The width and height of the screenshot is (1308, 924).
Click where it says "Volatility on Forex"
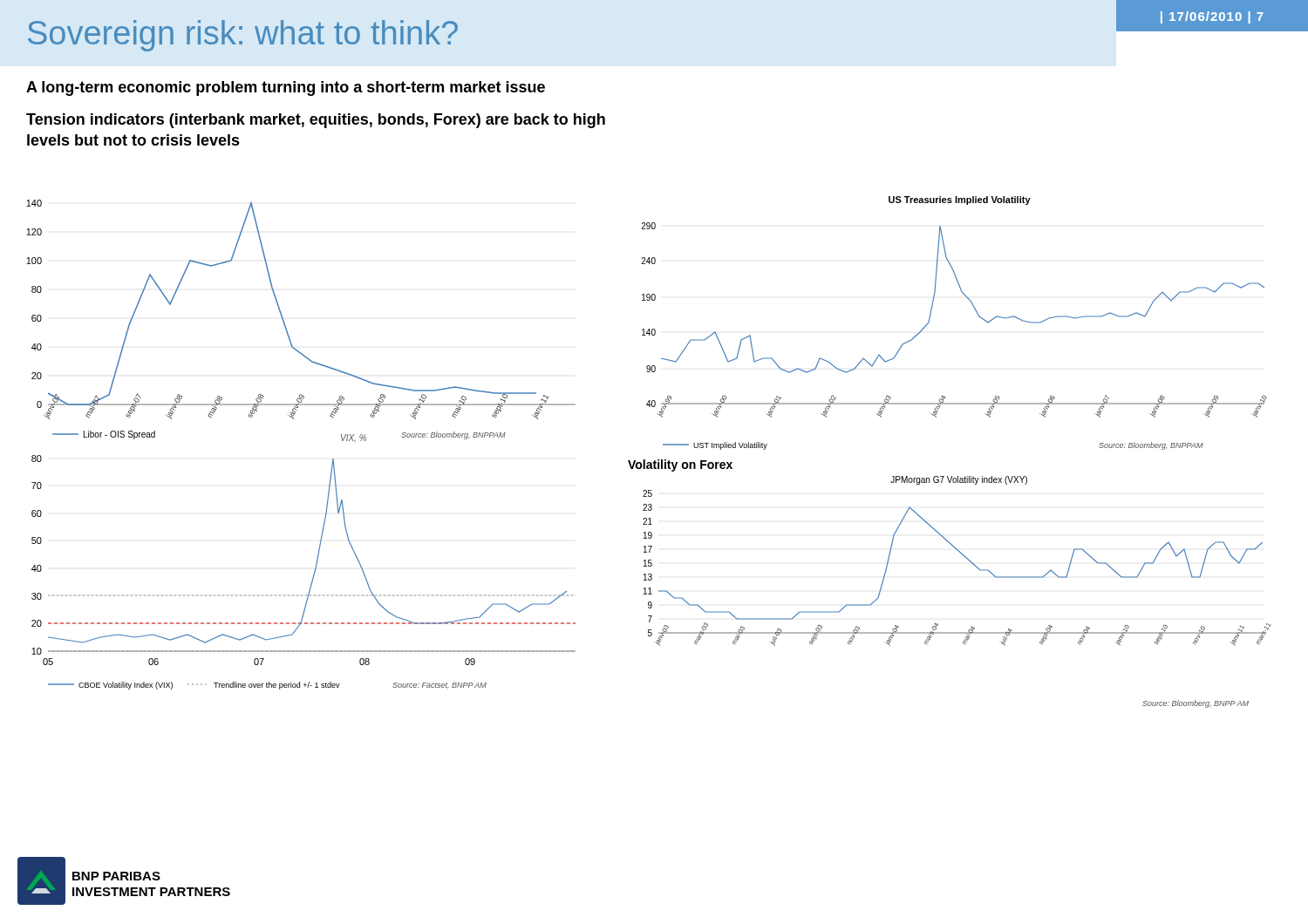(x=680, y=465)
